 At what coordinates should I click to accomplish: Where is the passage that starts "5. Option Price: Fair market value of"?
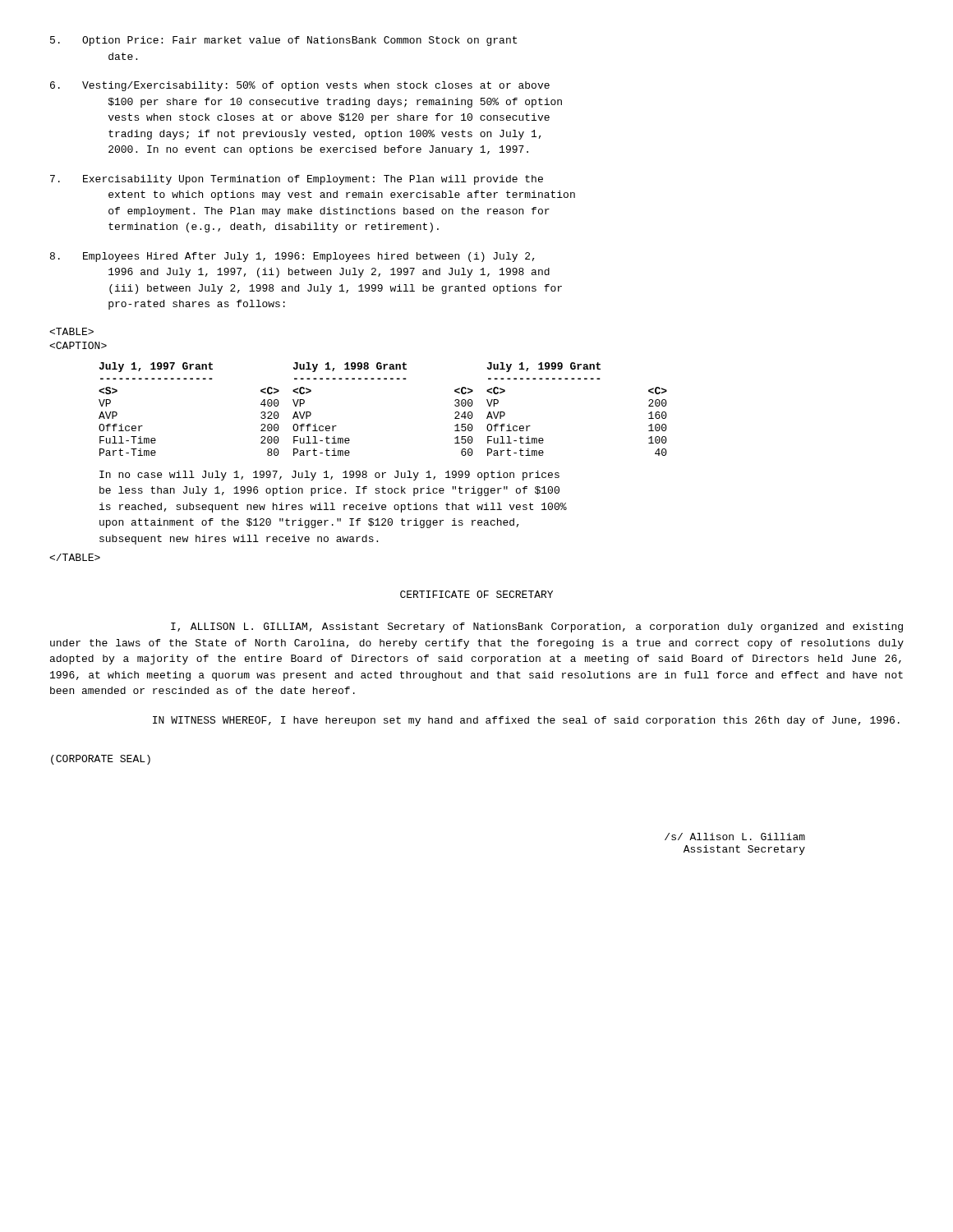click(x=284, y=49)
